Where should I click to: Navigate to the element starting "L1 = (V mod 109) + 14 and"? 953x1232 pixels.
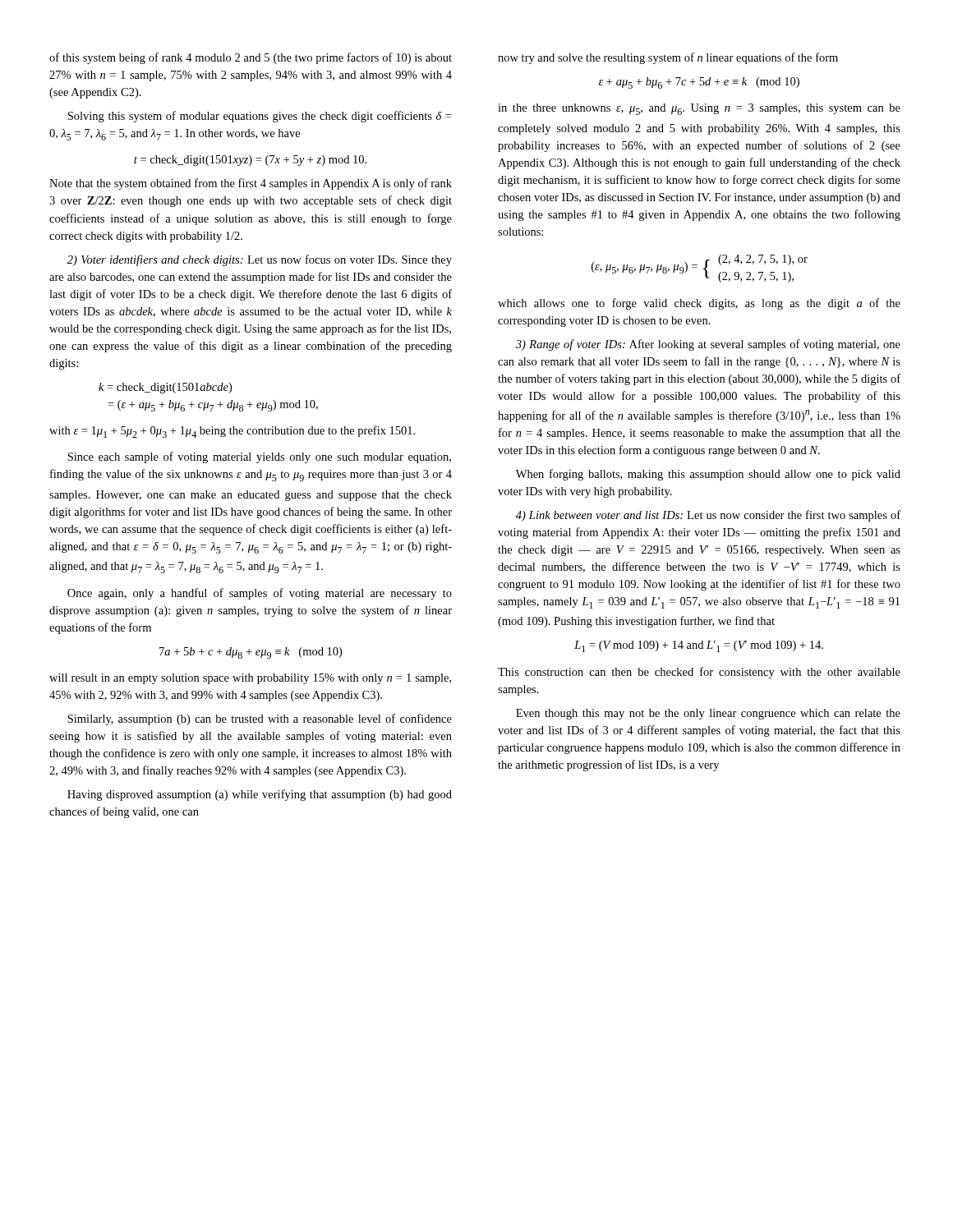[x=699, y=647]
